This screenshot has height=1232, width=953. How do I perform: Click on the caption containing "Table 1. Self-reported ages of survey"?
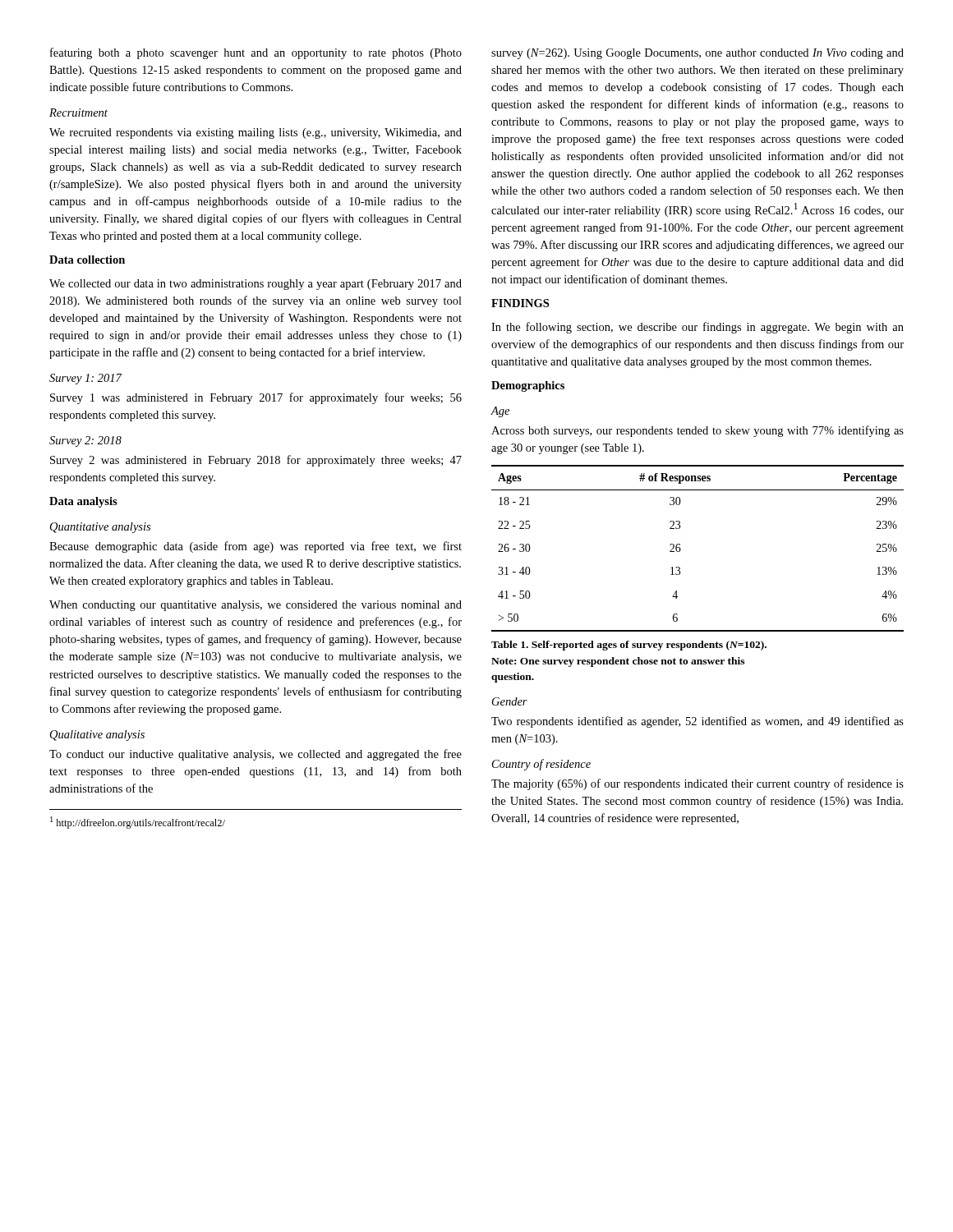(698, 661)
